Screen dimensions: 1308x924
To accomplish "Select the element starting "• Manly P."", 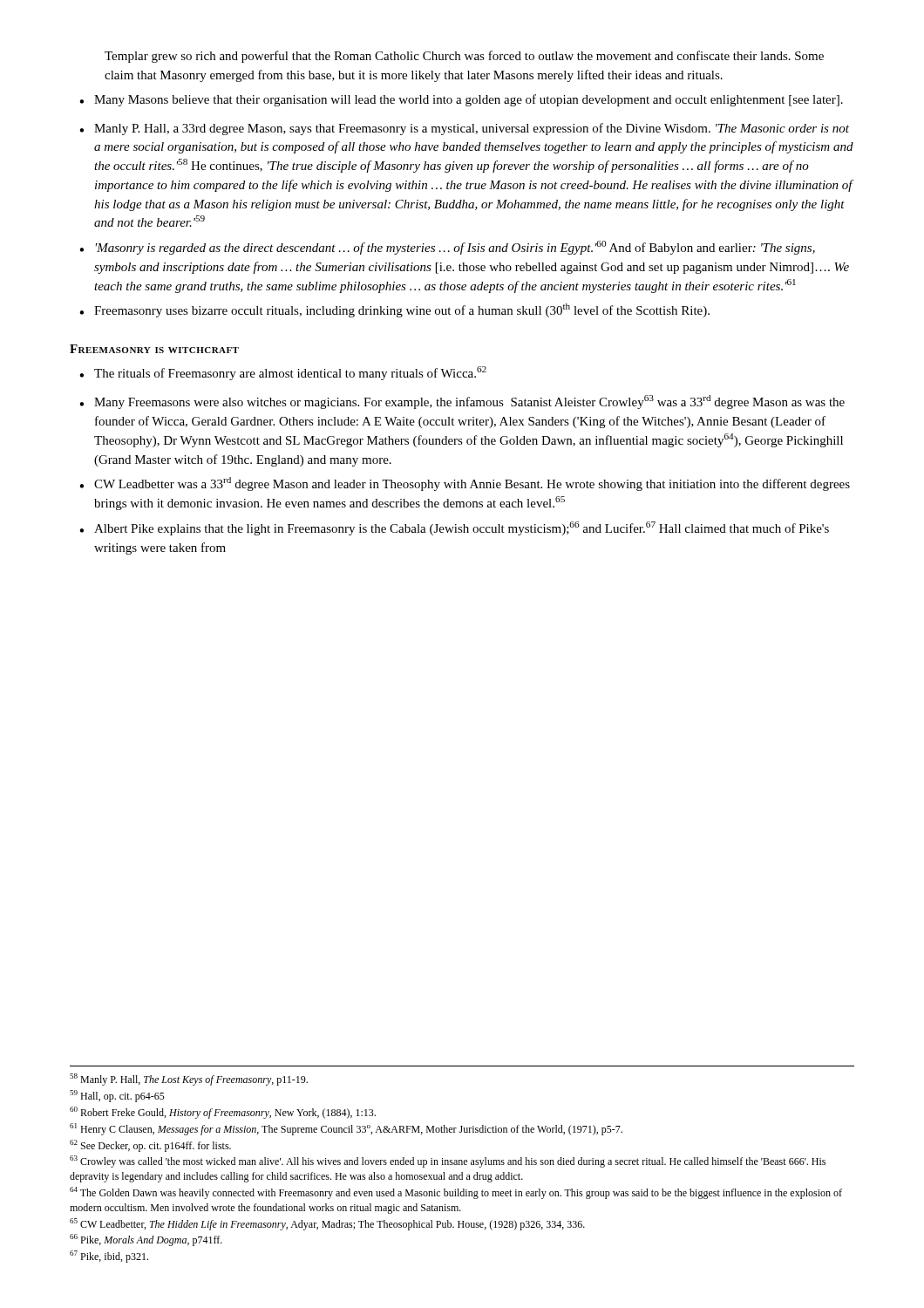I will (x=462, y=176).
